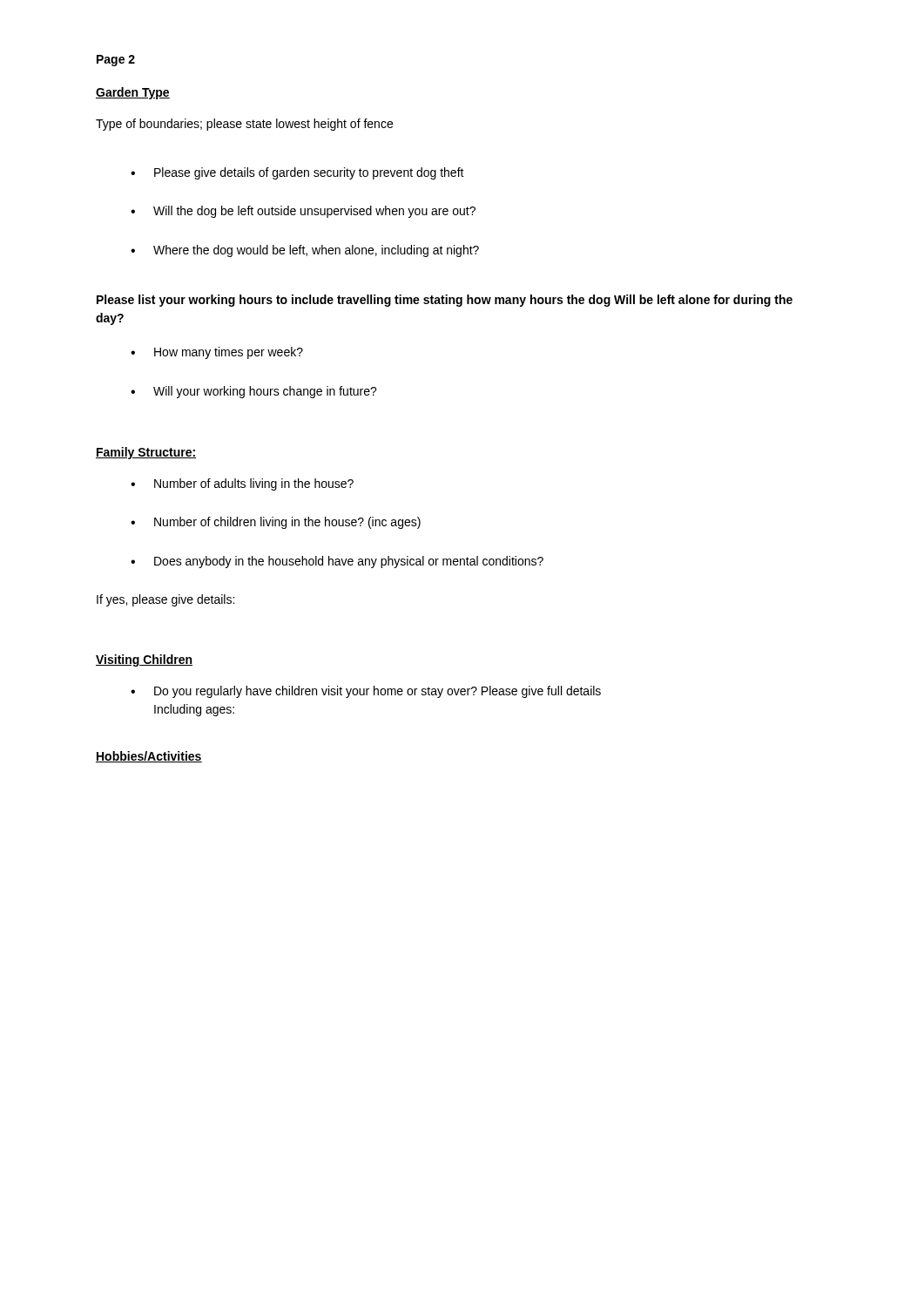Viewport: 924px width, 1307px height.
Task: Locate the block starting "• Do you regularly"
Action: (366, 701)
